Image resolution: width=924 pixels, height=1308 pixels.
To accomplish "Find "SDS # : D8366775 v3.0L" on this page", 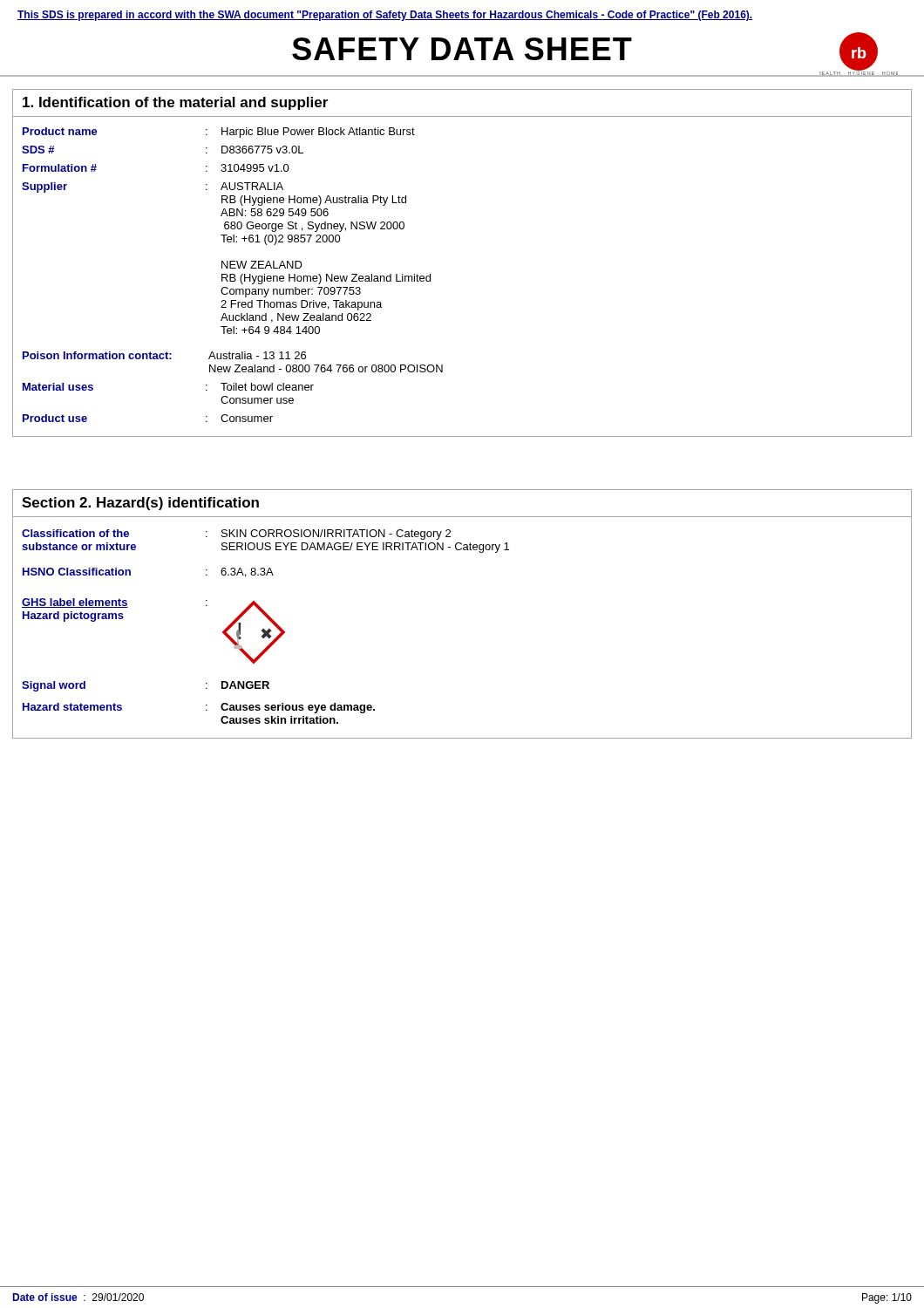I will pos(37,150).
